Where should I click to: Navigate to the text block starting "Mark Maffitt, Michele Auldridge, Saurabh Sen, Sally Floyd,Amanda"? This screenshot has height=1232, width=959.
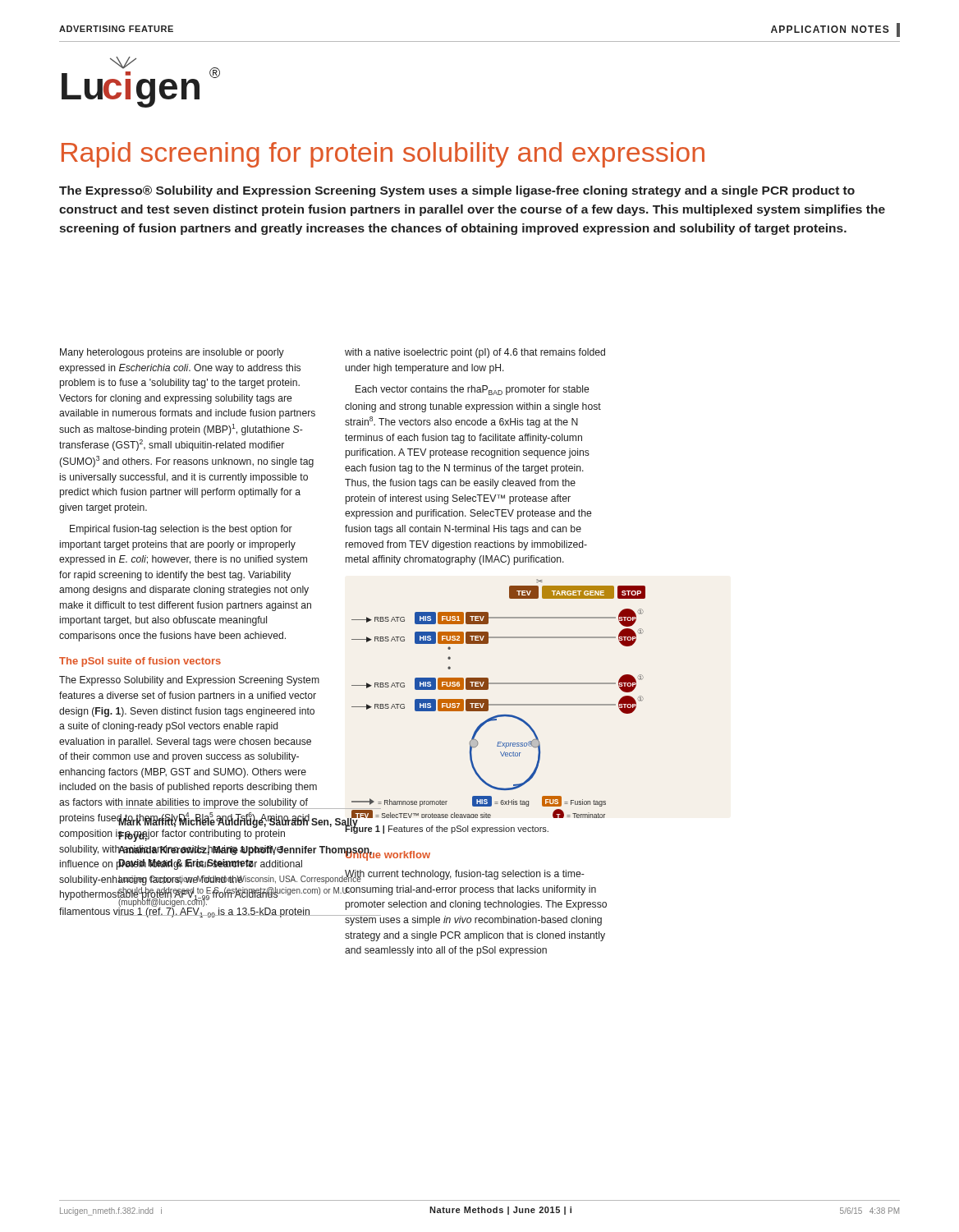tap(245, 843)
